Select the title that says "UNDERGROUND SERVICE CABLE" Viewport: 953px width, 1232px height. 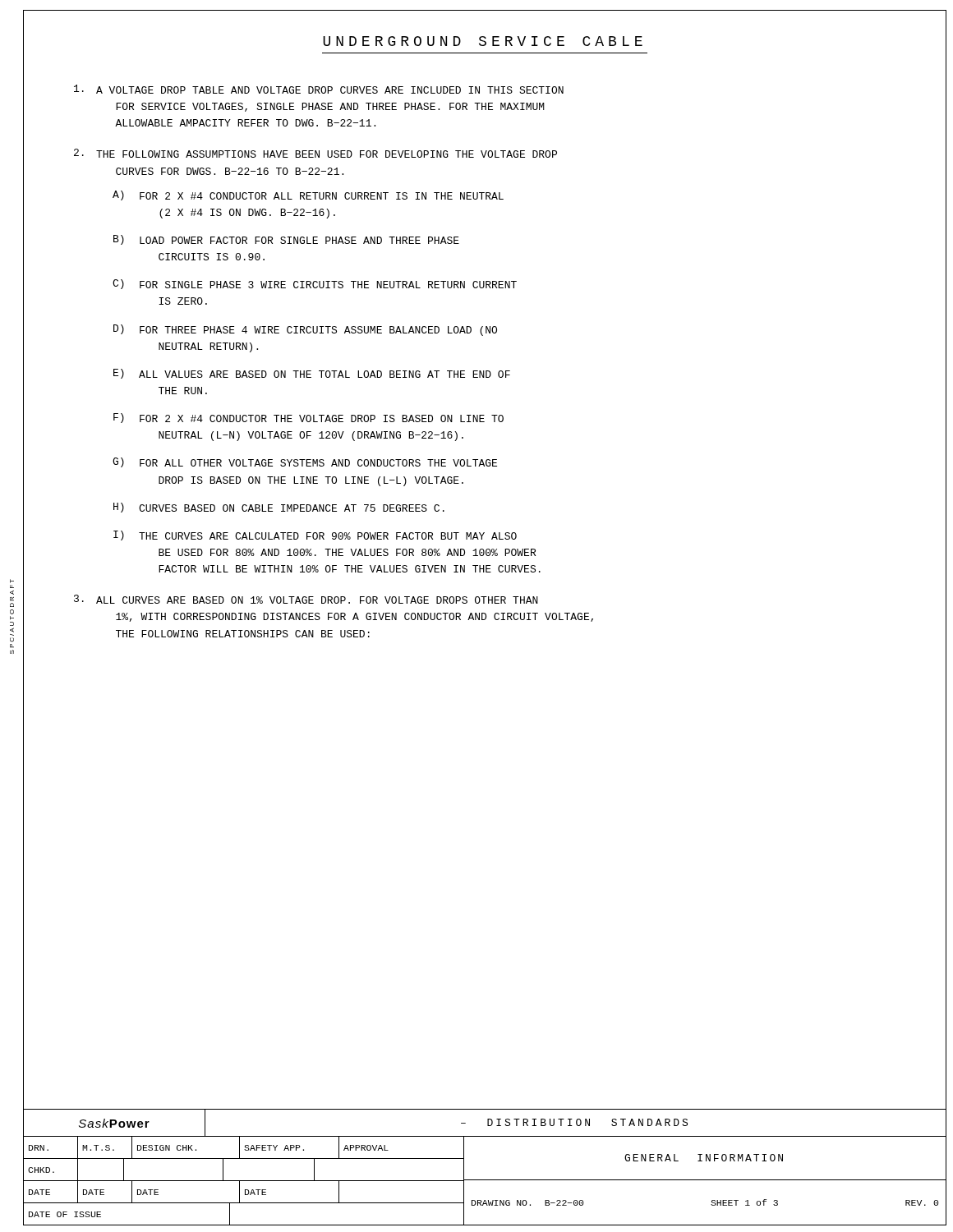click(x=485, y=43)
